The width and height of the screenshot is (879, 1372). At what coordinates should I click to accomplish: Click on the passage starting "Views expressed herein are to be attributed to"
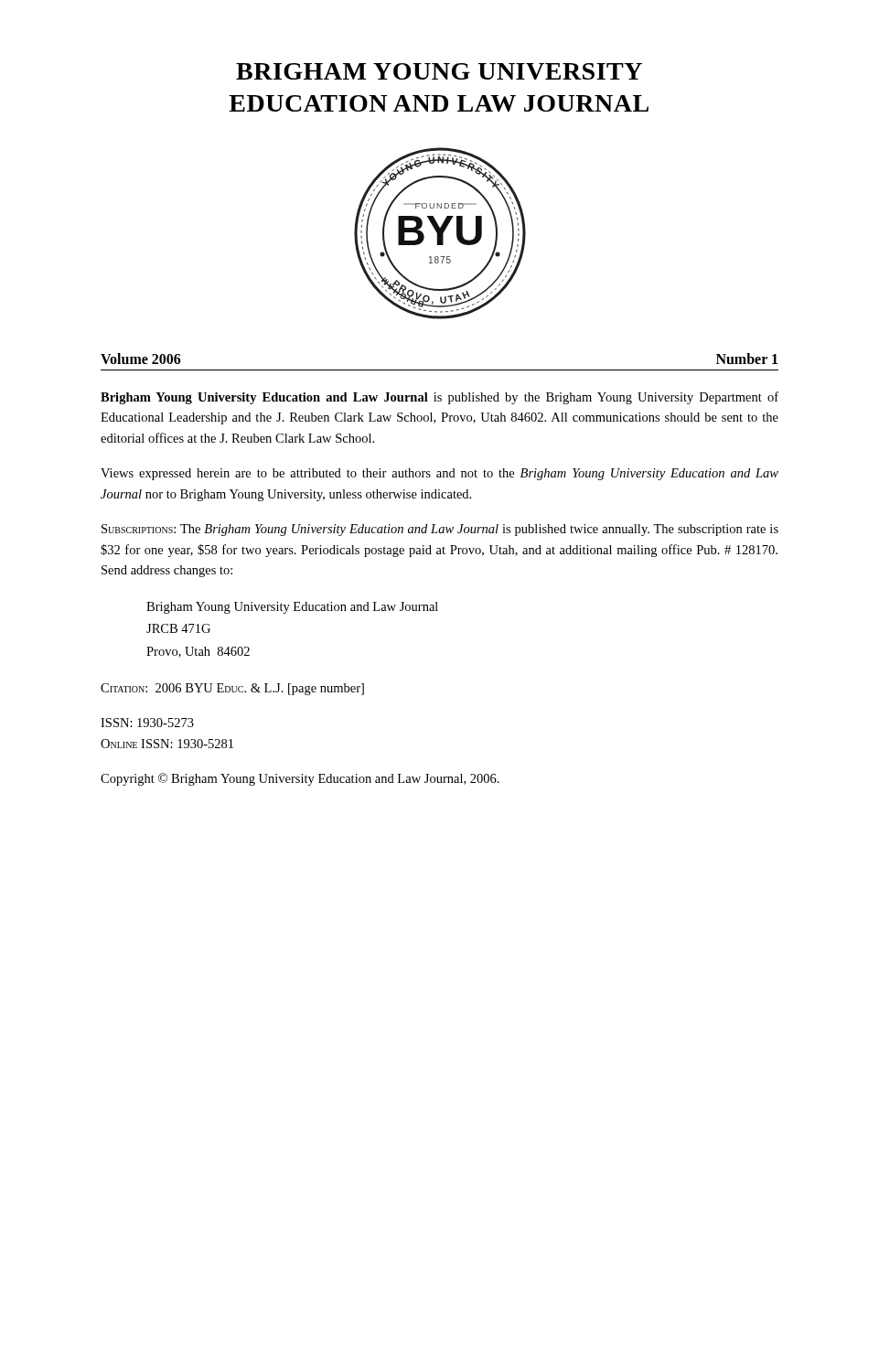[440, 483]
